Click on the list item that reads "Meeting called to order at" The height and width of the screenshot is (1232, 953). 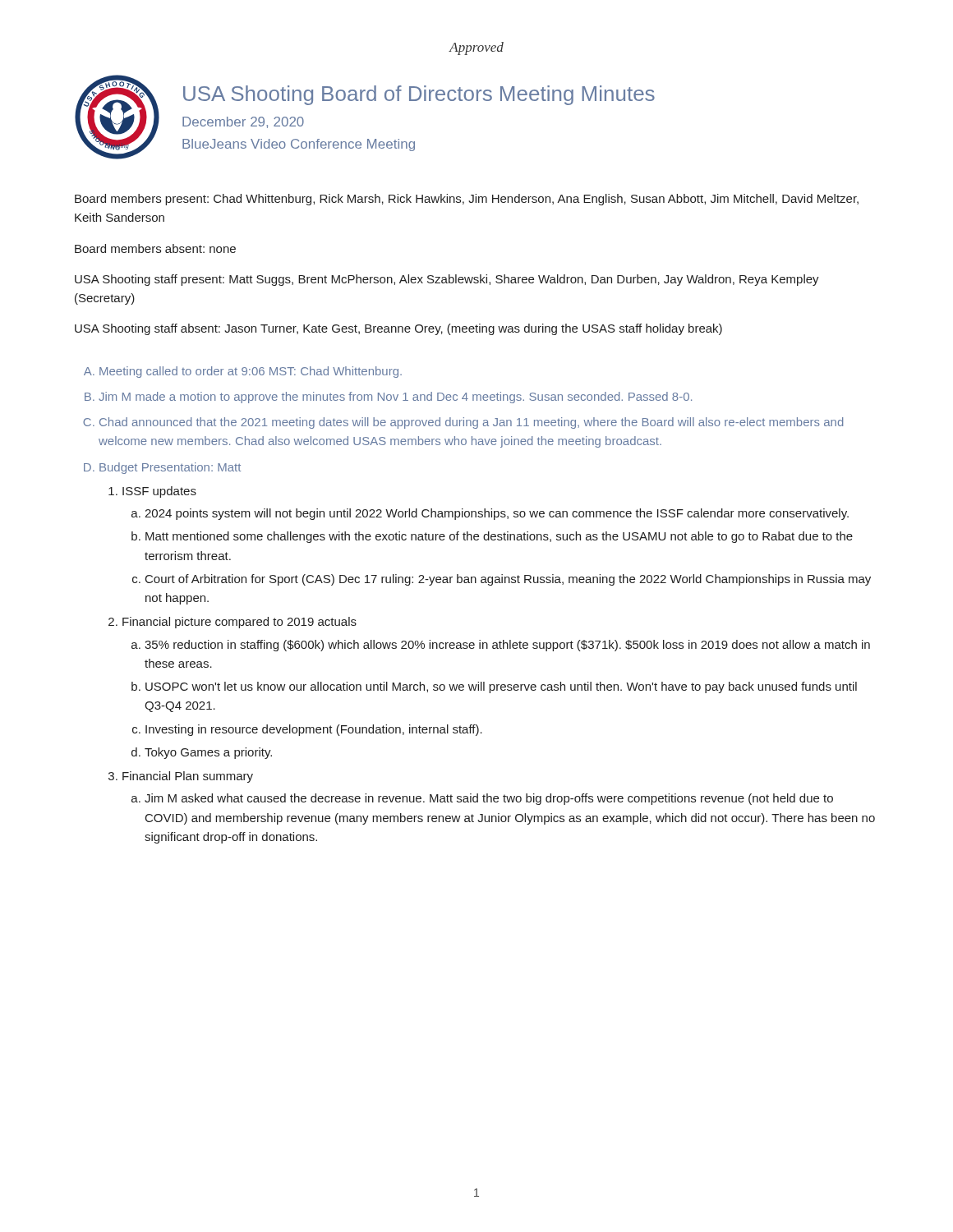coord(251,370)
